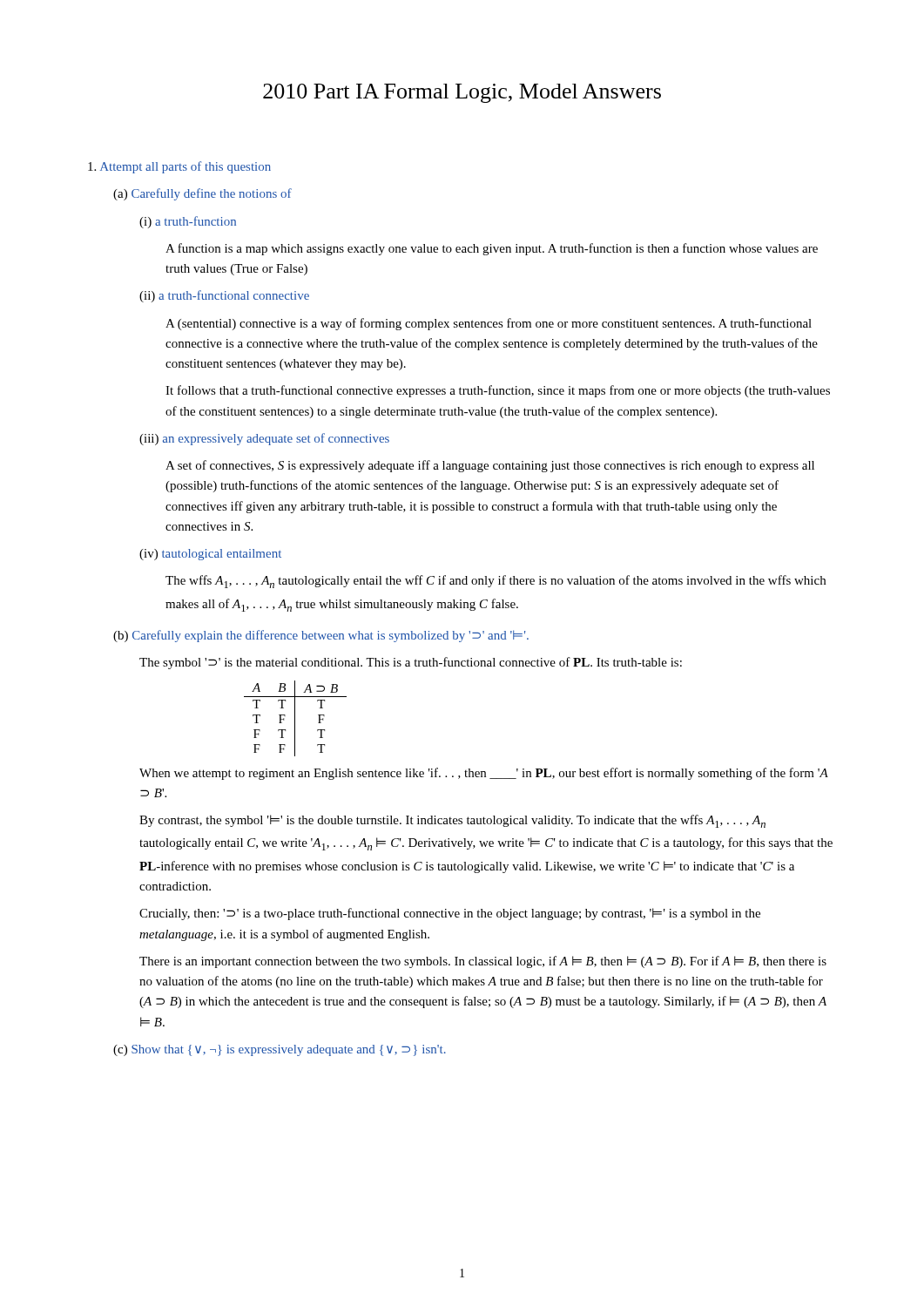This screenshot has width=924, height=1307.
Task: Click the passage that begins "(b) Carefully explain the"
Action: tap(475, 636)
